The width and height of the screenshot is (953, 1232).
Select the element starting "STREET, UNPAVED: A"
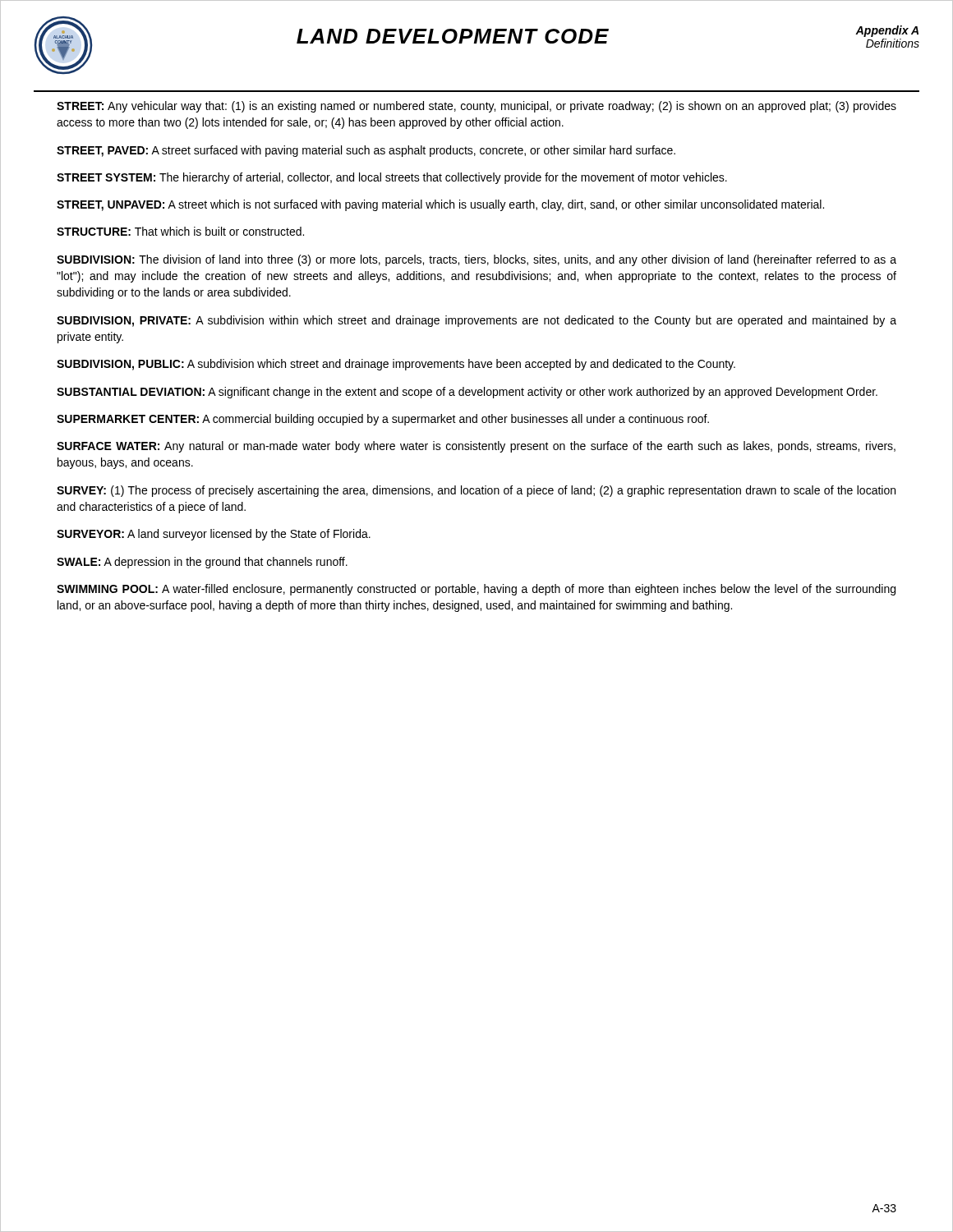[x=441, y=205]
